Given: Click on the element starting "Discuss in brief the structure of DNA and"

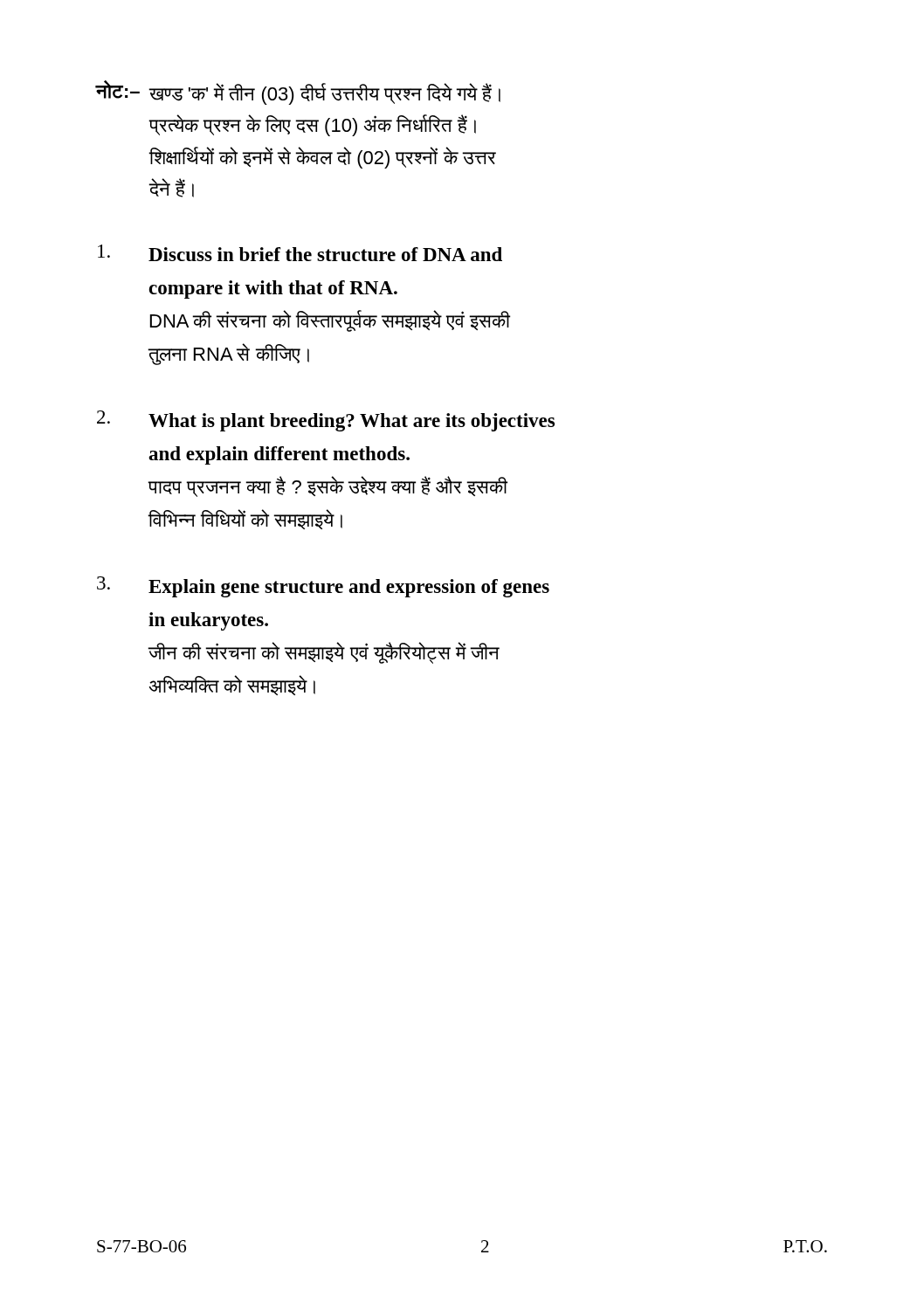Looking at the screenshot, I should (x=303, y=305).
